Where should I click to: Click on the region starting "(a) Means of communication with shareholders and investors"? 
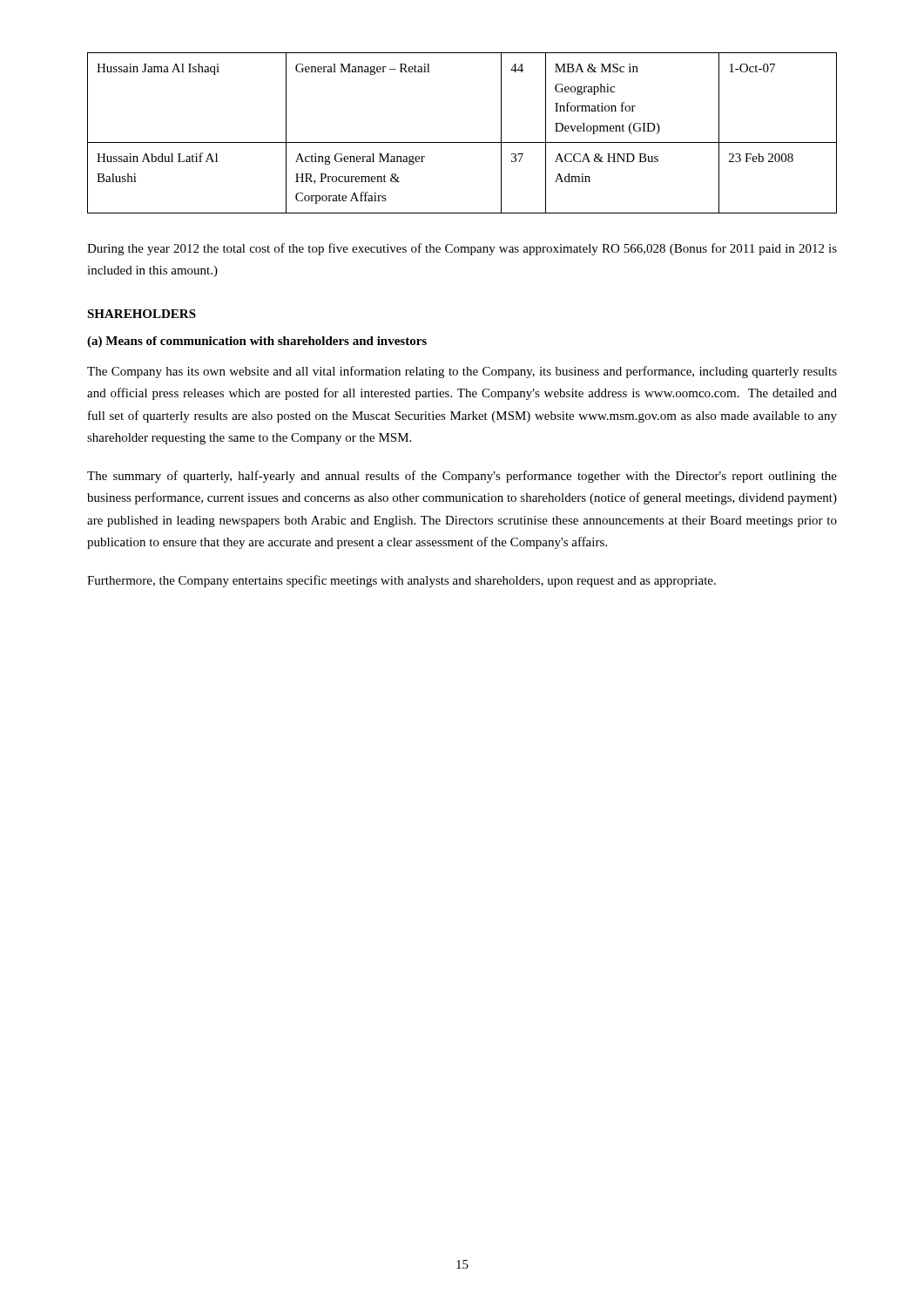tap(257, 340)
